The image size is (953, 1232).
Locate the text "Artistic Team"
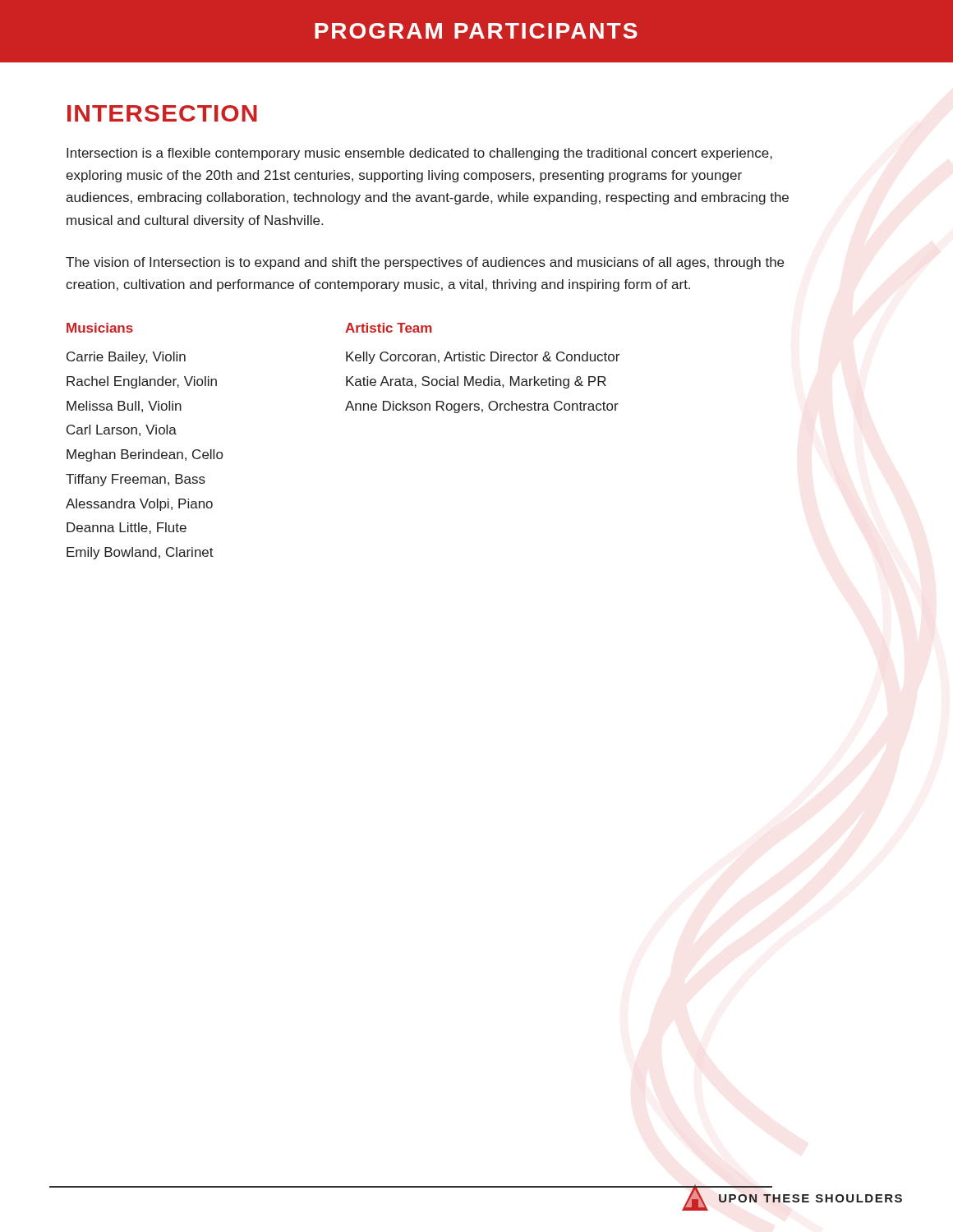389,328
